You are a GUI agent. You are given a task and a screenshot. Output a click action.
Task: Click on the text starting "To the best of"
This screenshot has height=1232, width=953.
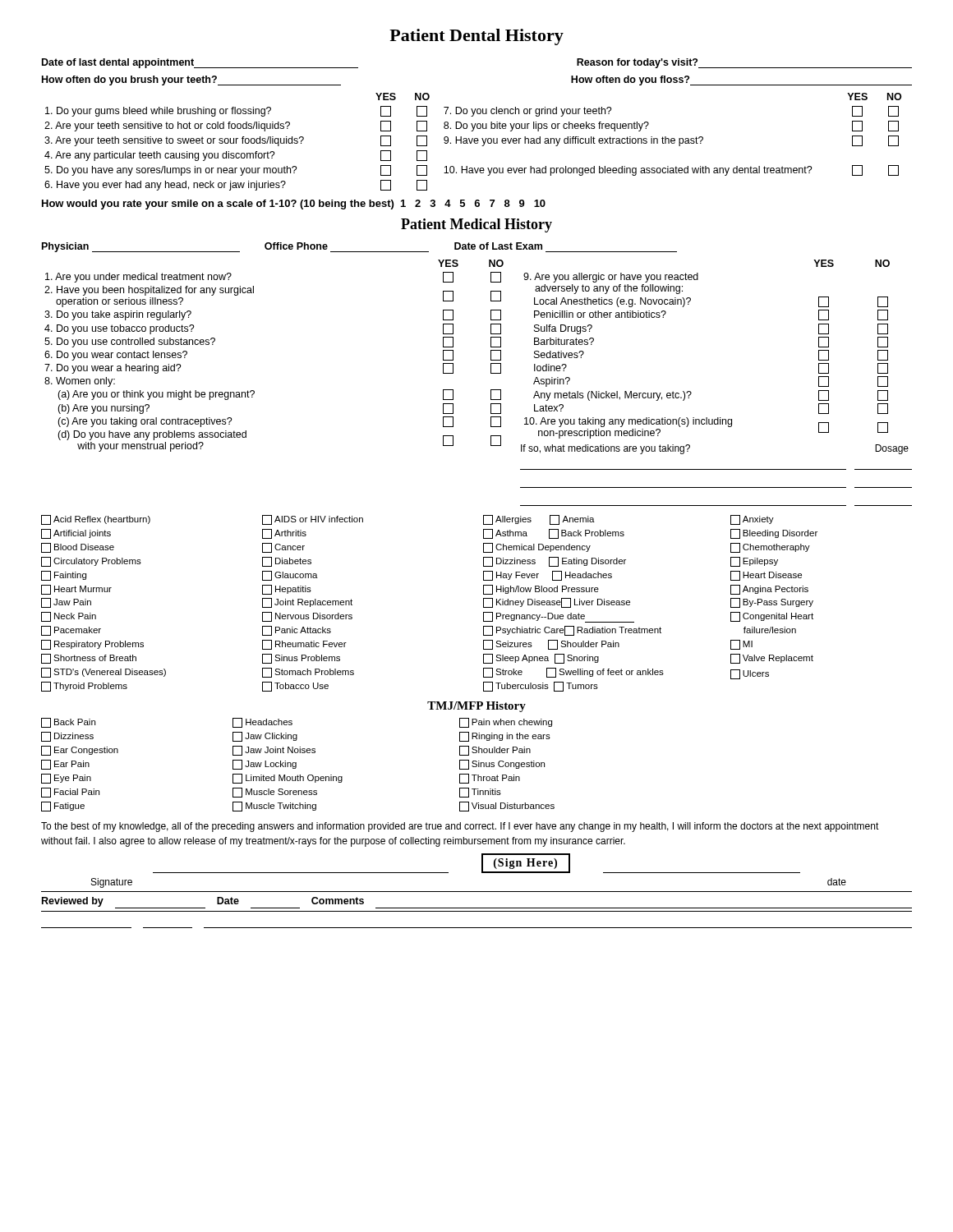[x=460, y=833]
